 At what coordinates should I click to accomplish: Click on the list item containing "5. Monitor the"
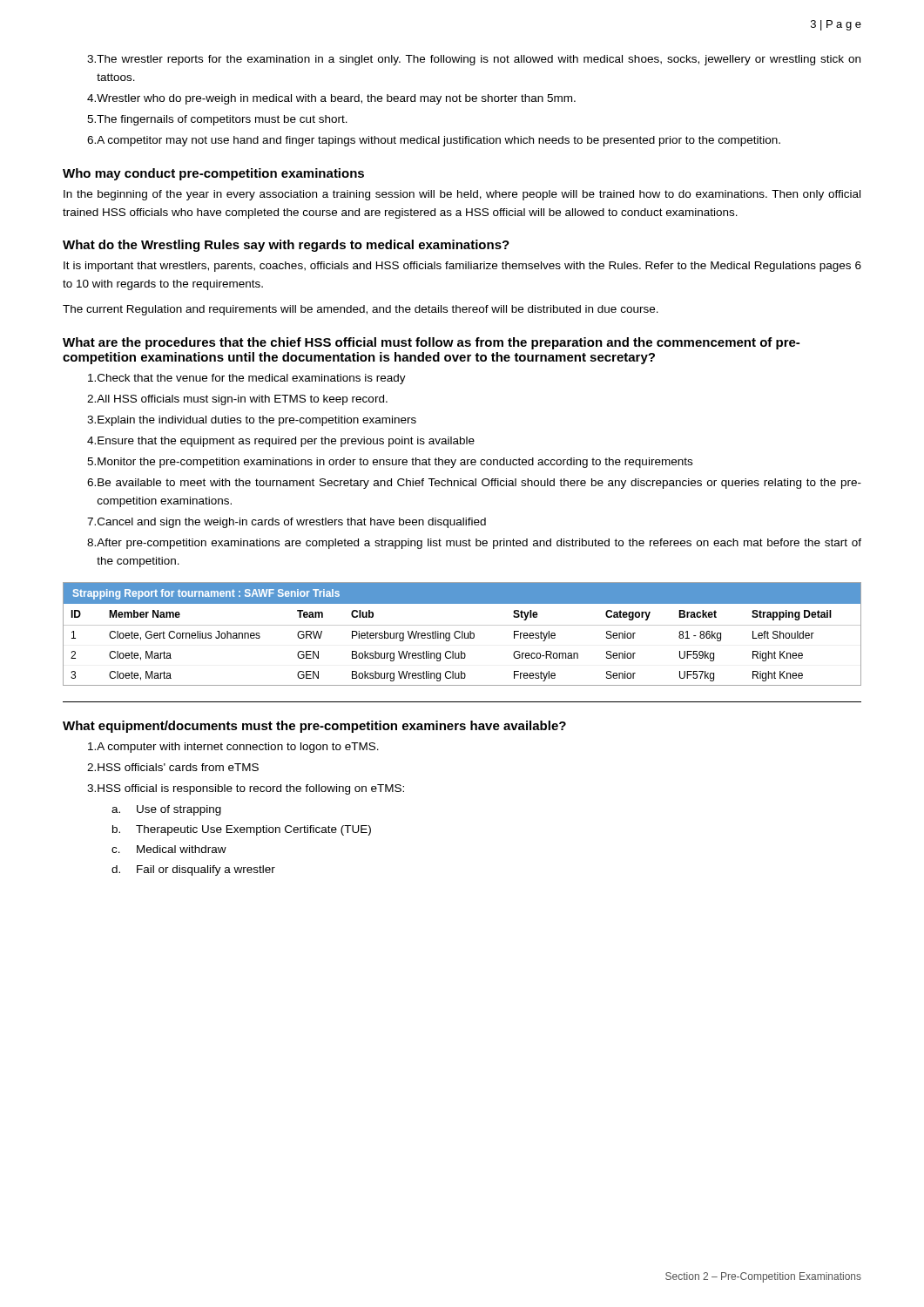[462, 462]
